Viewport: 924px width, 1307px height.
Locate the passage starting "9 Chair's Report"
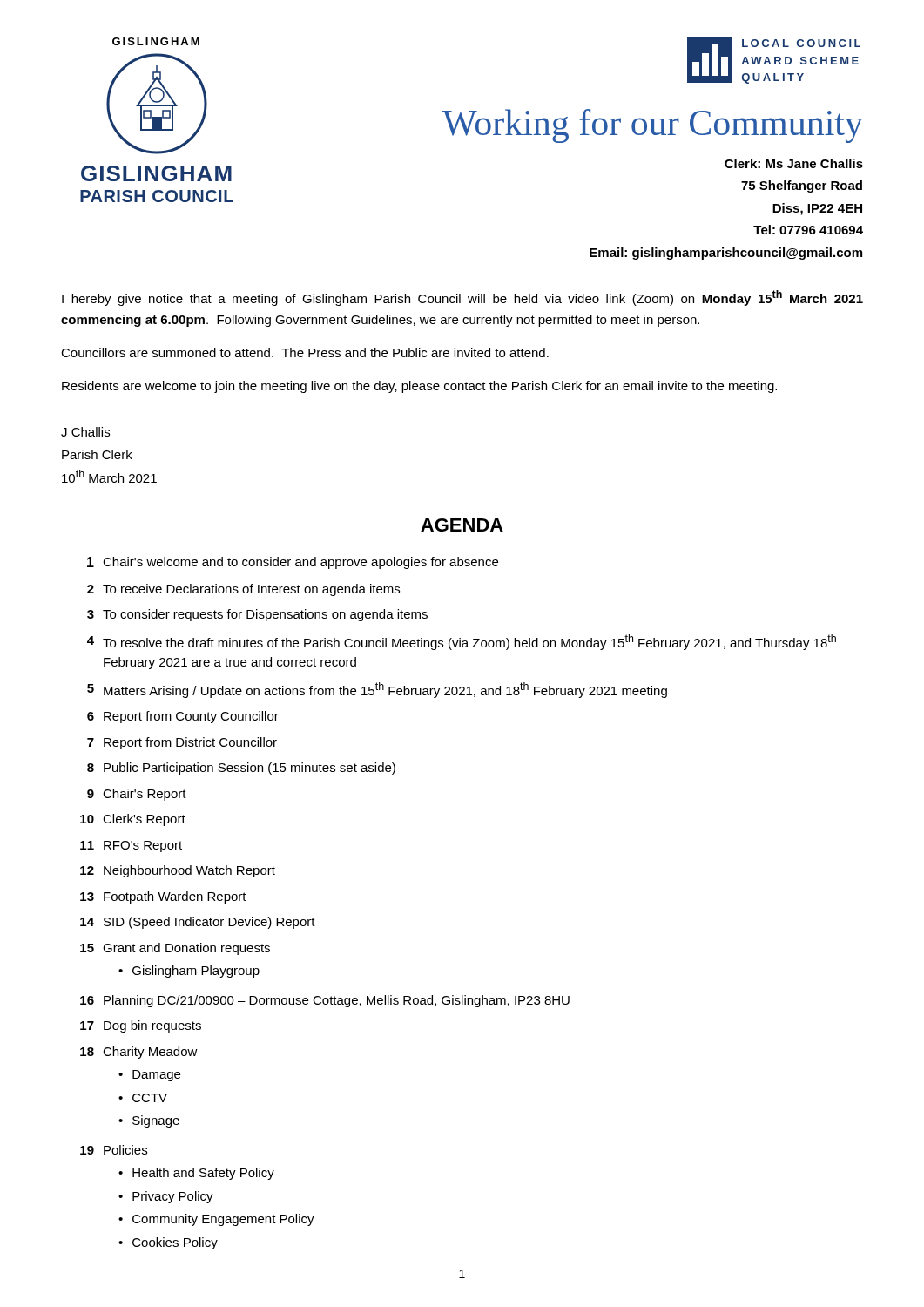(x=137, y=795)
